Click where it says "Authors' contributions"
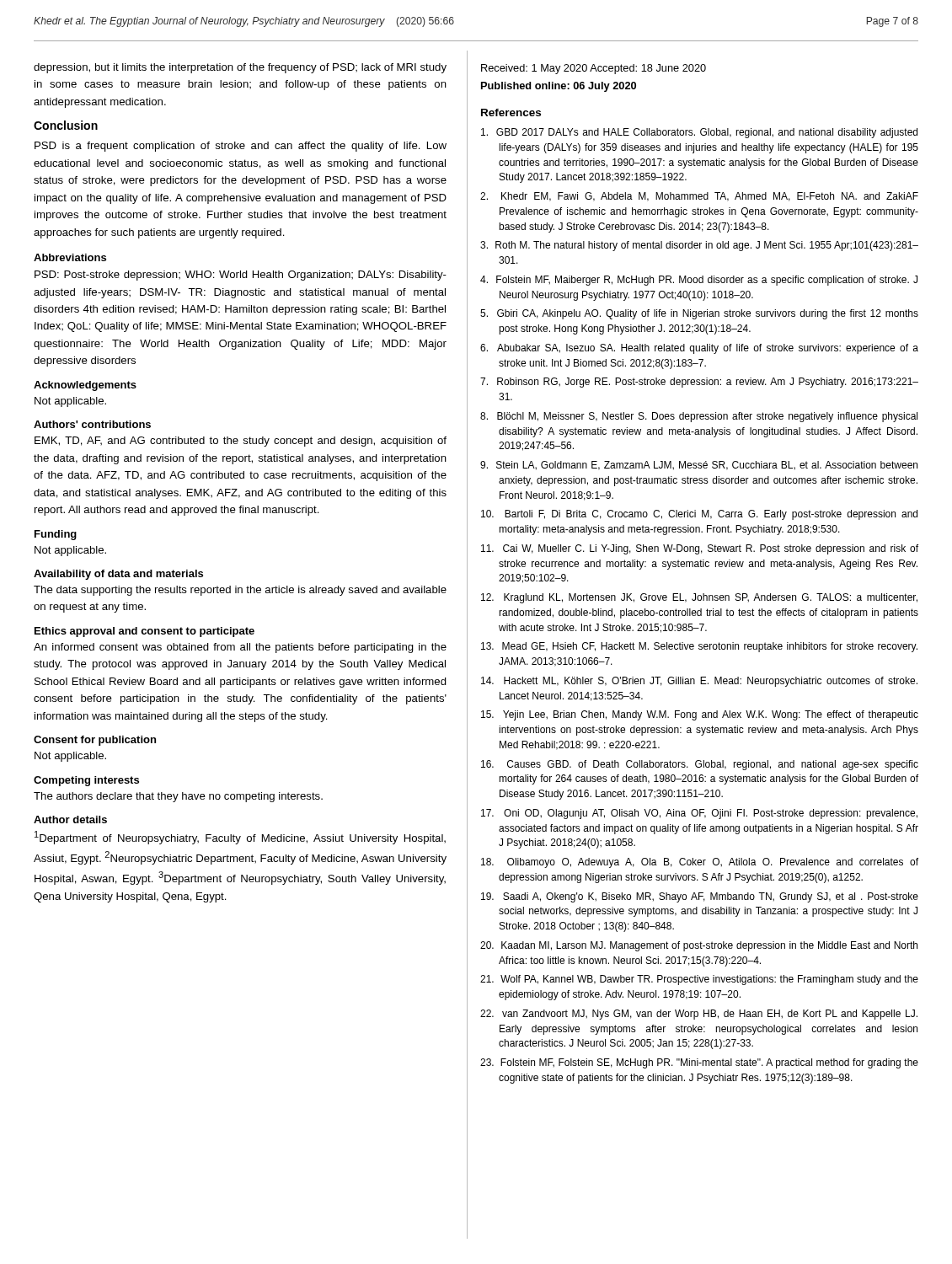This screenshot has height=1264, width=952. tap(92, 424)
